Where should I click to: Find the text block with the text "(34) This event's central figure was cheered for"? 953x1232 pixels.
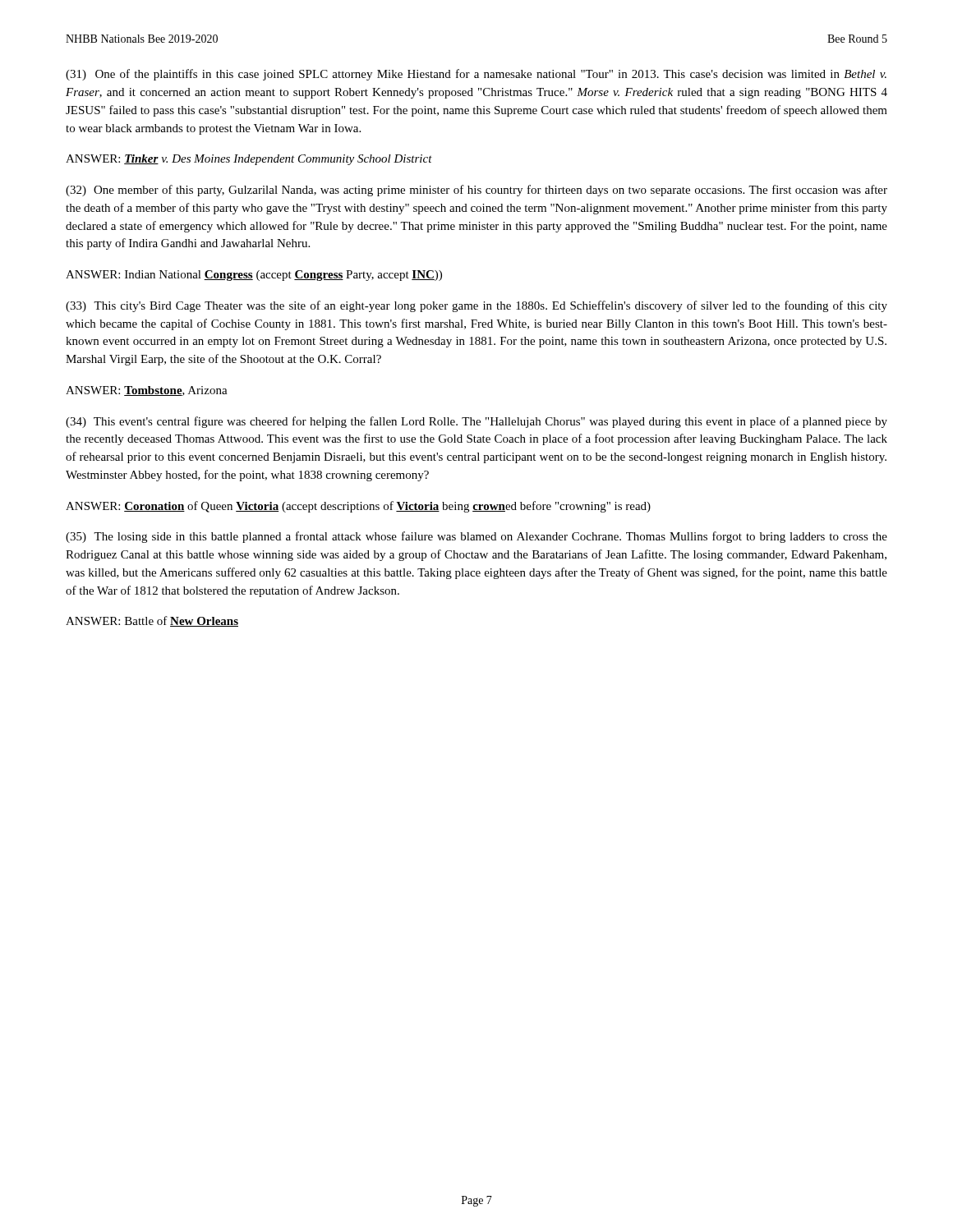coord(476,448)
